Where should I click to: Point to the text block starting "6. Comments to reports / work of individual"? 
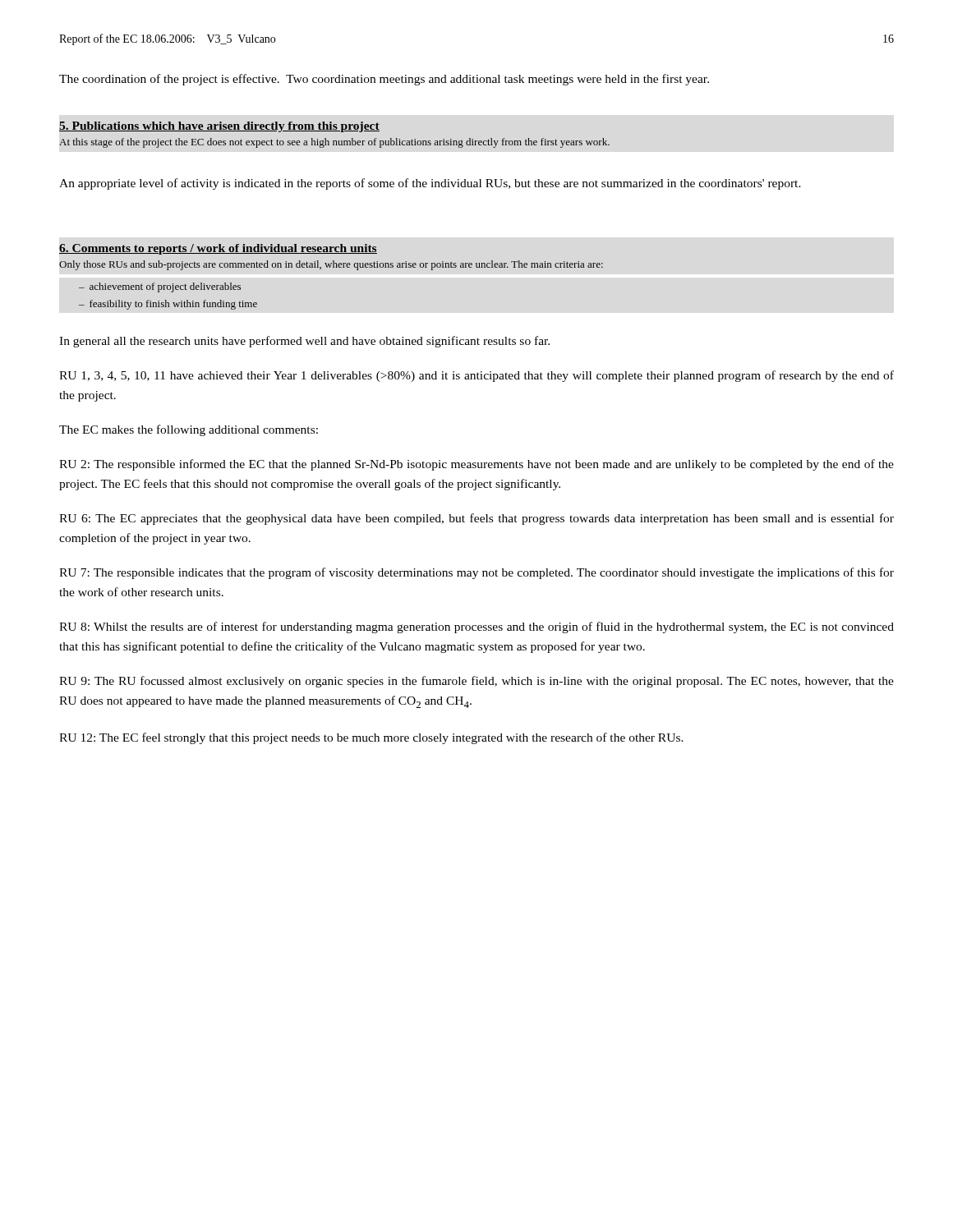coord(476,256)
